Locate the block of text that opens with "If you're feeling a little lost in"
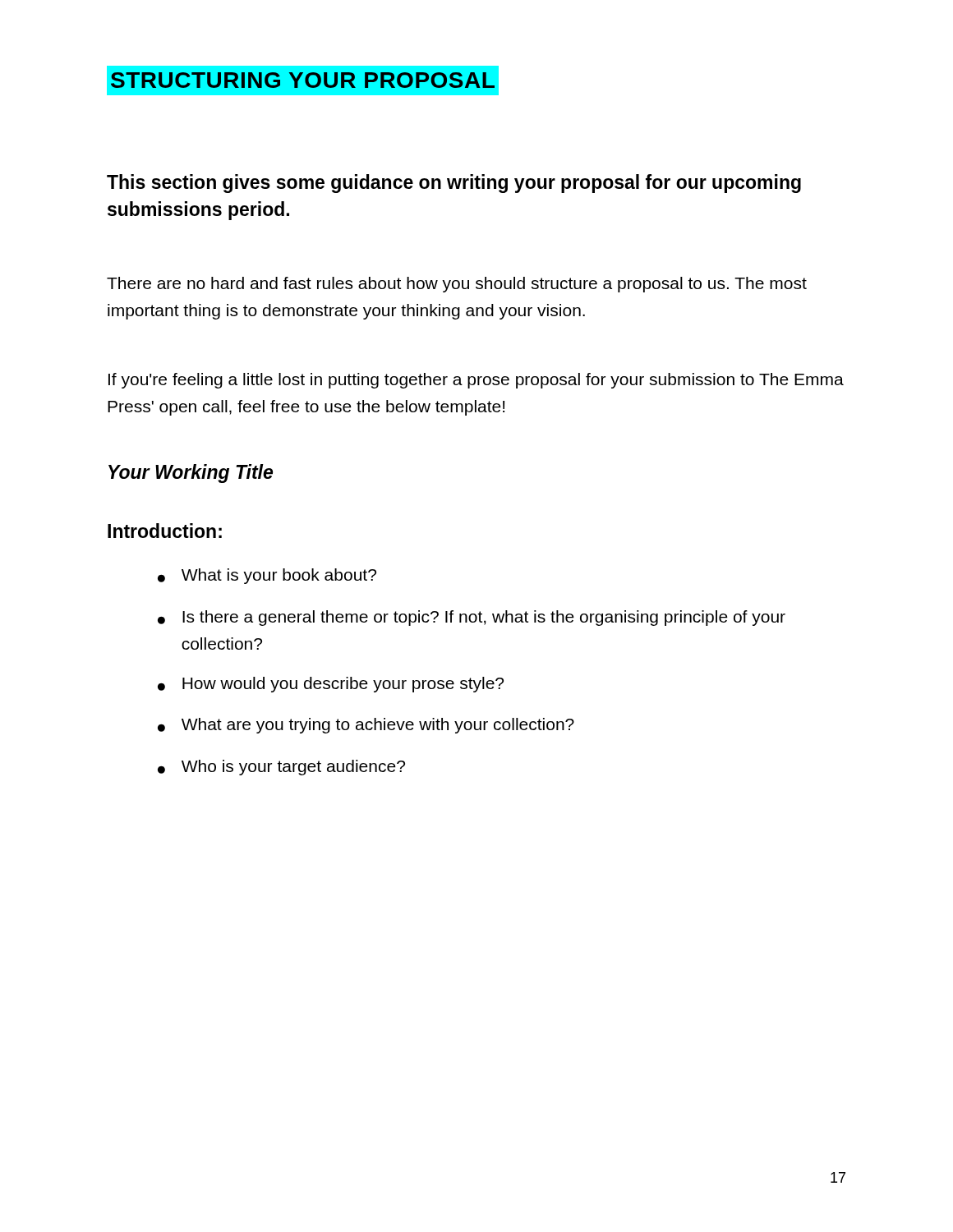Image resolution: width=953 pixels, height=1232 pixels. point(475,393)
